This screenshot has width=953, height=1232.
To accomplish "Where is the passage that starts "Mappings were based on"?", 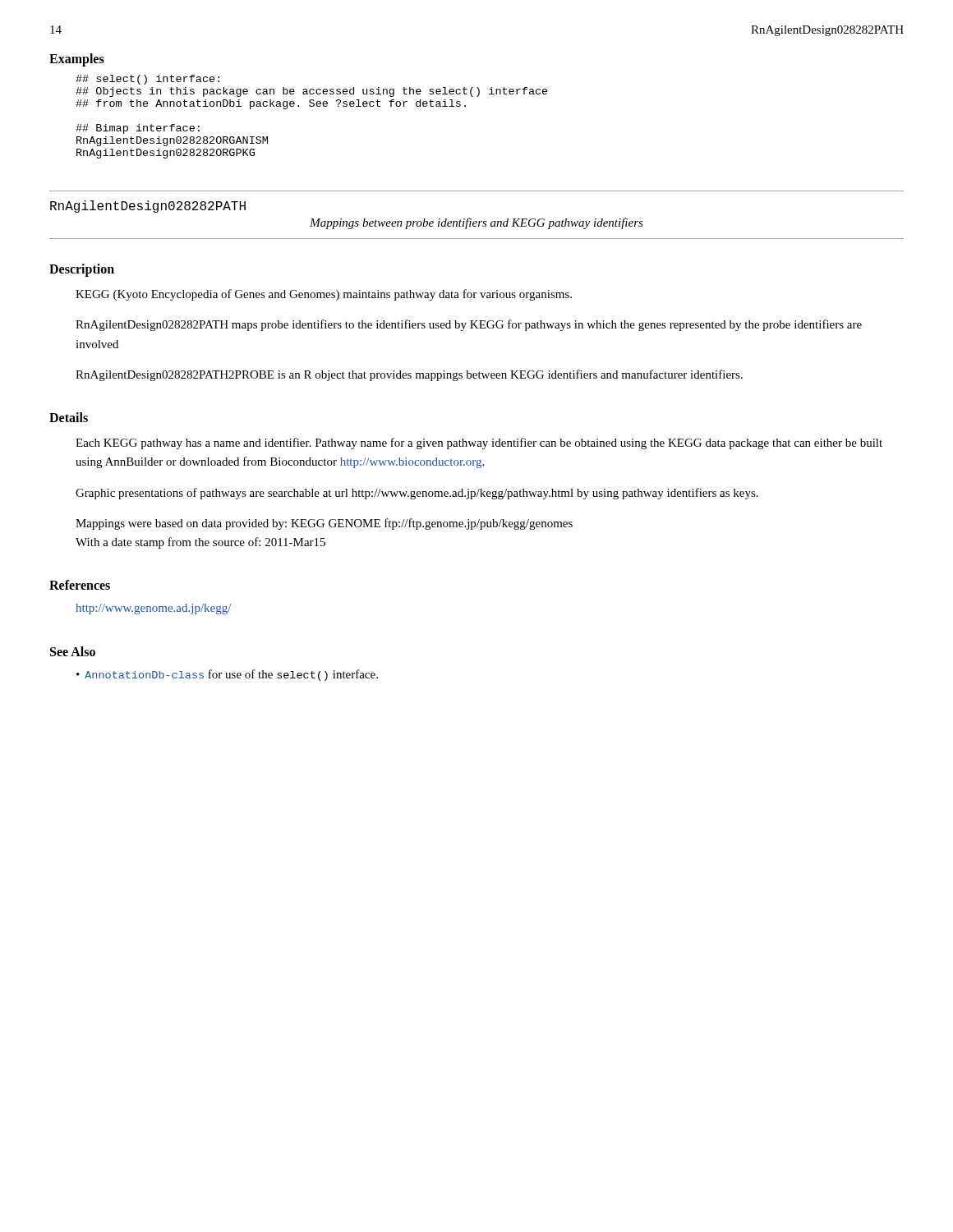I will (324, 533).
